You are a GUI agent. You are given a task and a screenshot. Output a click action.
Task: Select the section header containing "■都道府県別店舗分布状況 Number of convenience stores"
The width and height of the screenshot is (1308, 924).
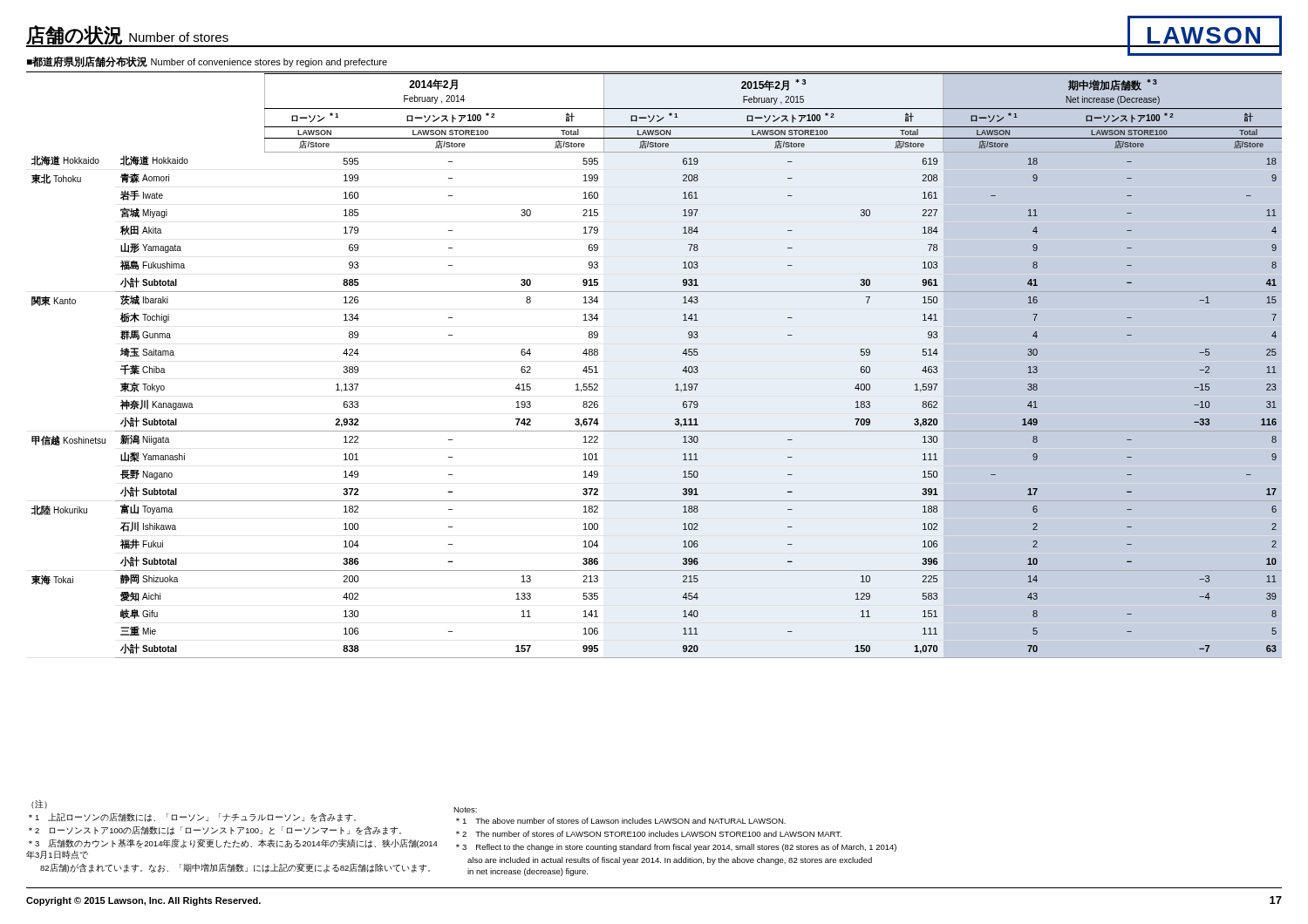click(x=207, y=62)
